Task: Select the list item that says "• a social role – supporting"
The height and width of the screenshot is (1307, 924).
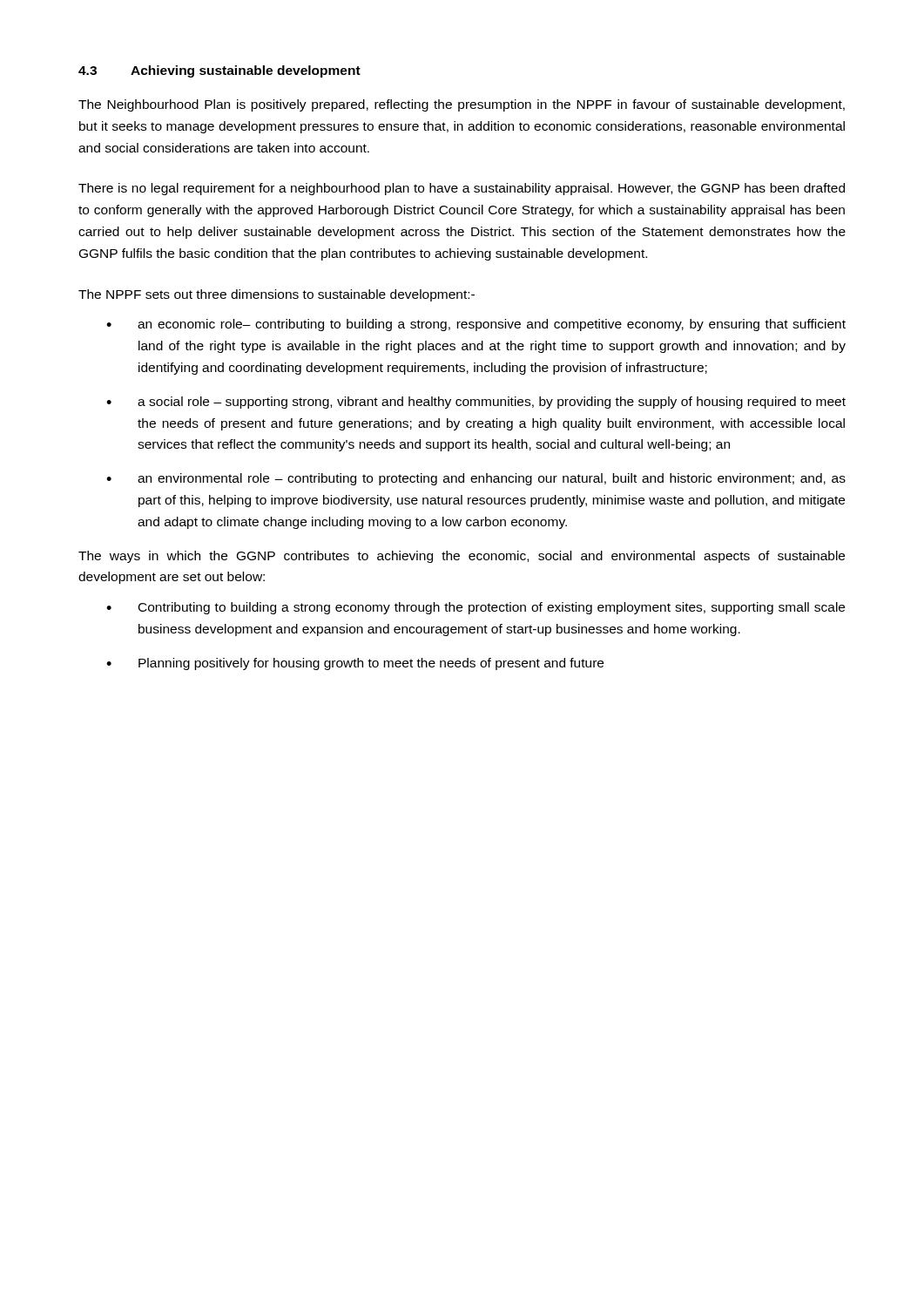Action: (x=471, y=423)
